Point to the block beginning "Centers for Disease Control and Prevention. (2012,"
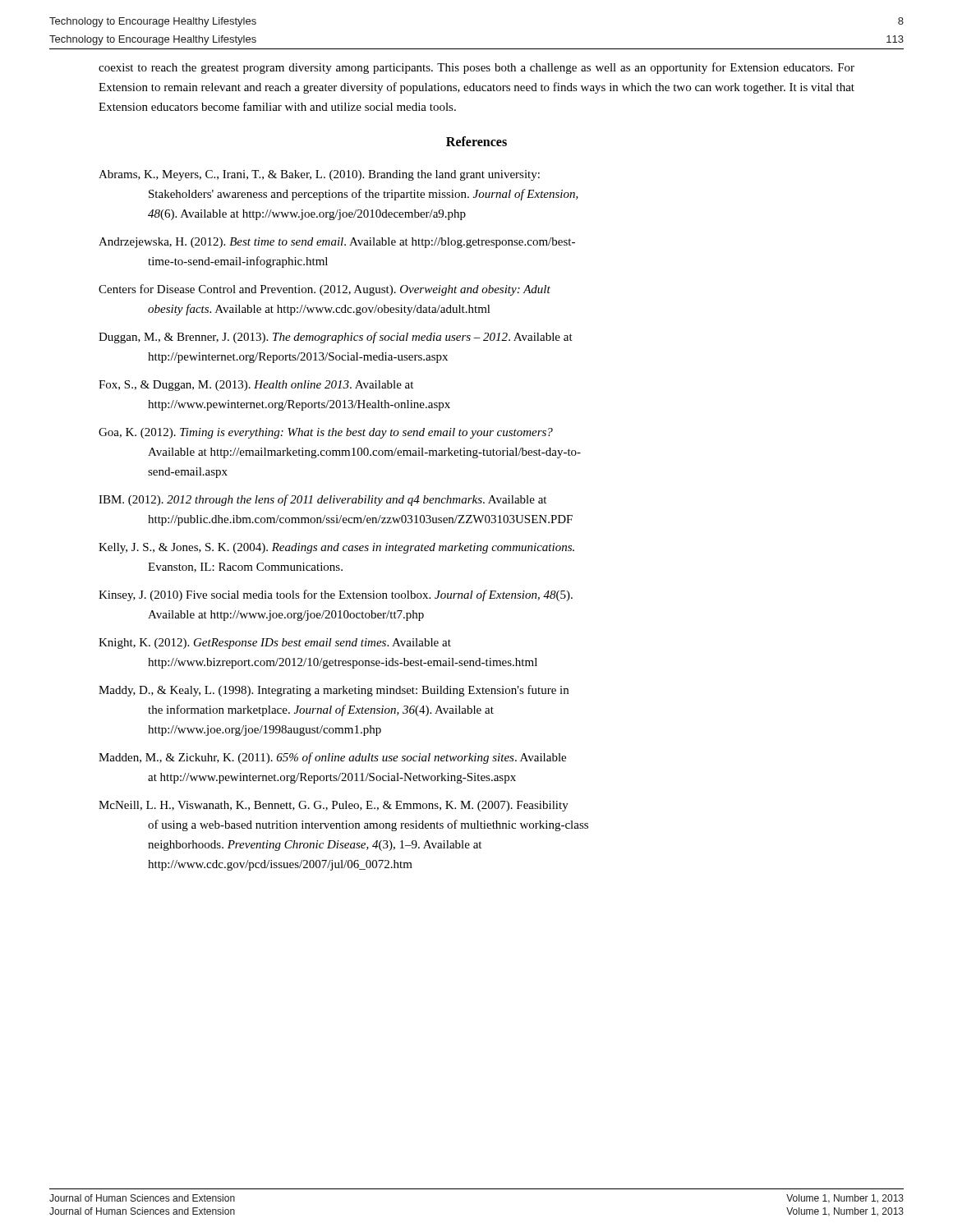The image size is (953, 1232). [x=476, y=299]
